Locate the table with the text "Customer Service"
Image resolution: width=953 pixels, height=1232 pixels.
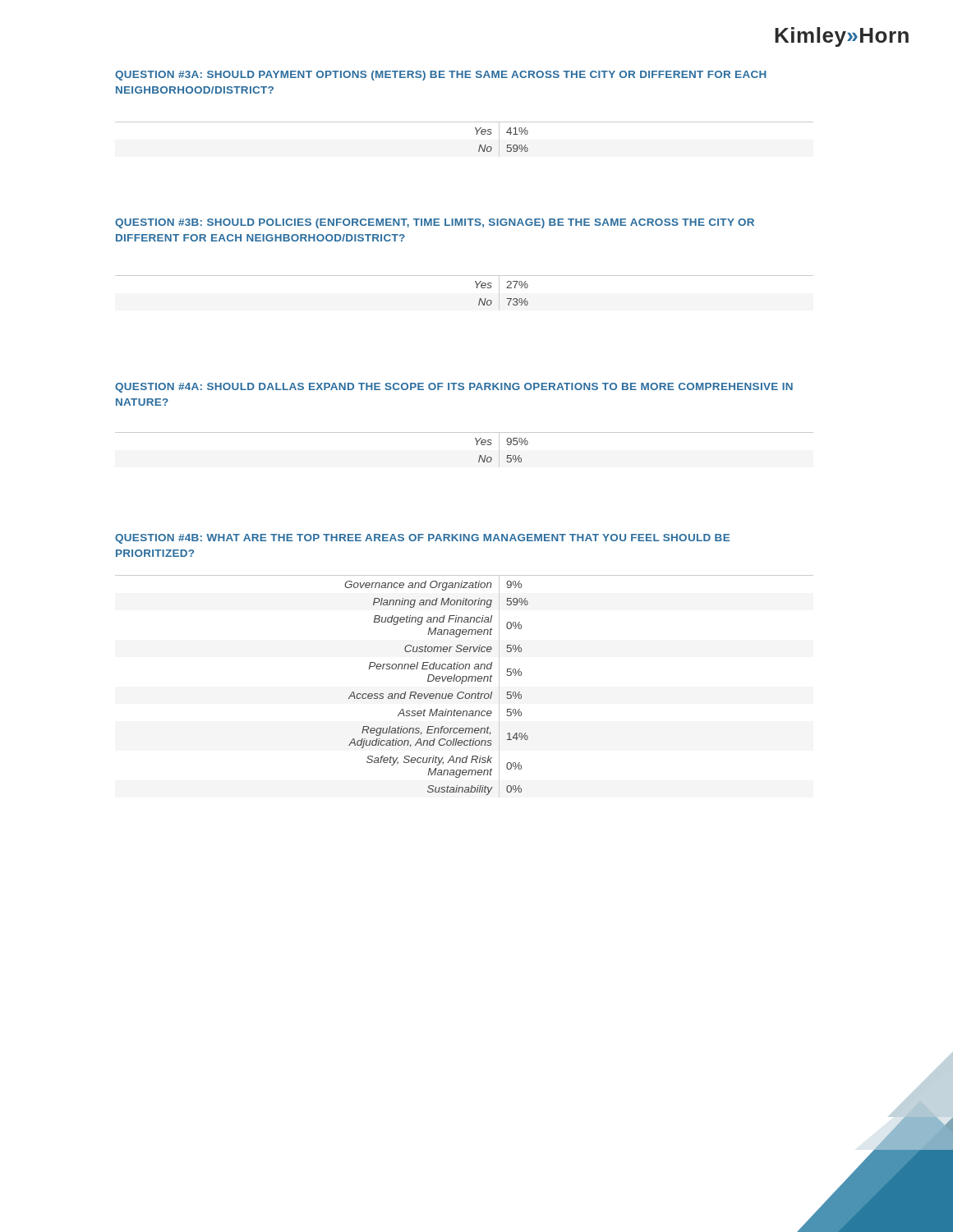point(464,686)
